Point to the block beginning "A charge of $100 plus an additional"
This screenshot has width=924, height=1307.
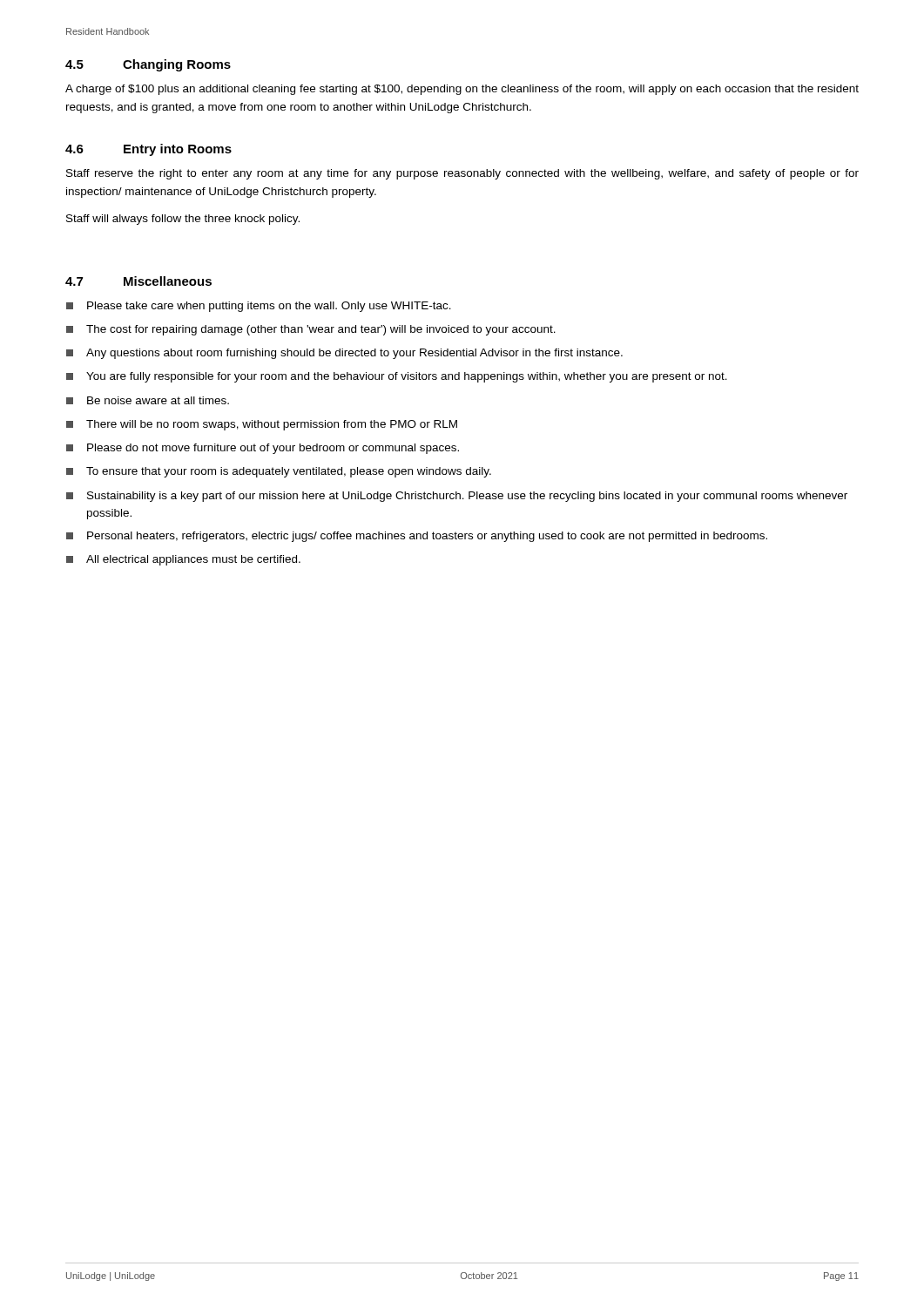coord(462,98)
